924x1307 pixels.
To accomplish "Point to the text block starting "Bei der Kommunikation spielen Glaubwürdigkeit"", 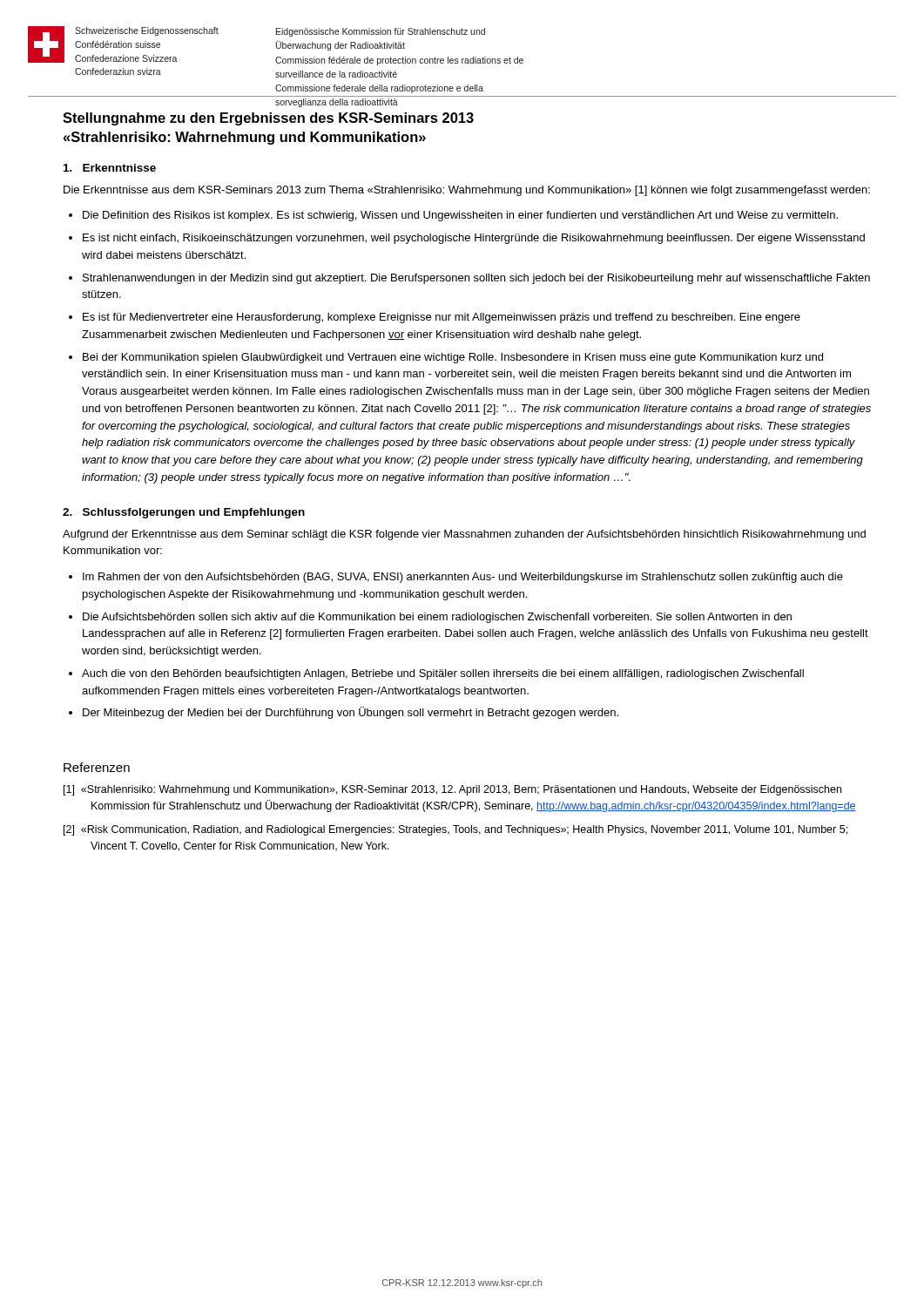I will tap(477, 417).
